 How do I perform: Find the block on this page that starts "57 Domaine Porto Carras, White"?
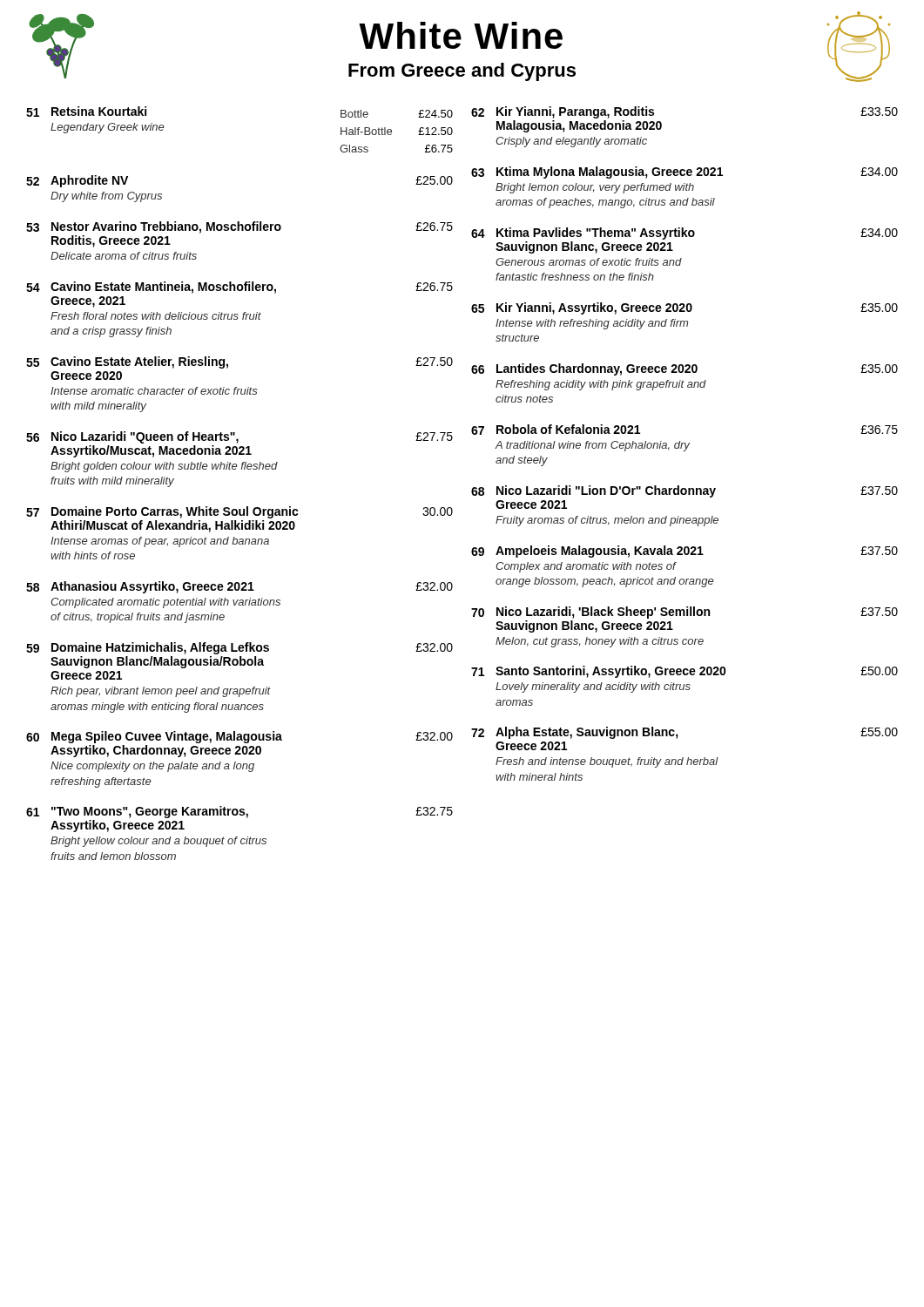click(x=240, y=534)
